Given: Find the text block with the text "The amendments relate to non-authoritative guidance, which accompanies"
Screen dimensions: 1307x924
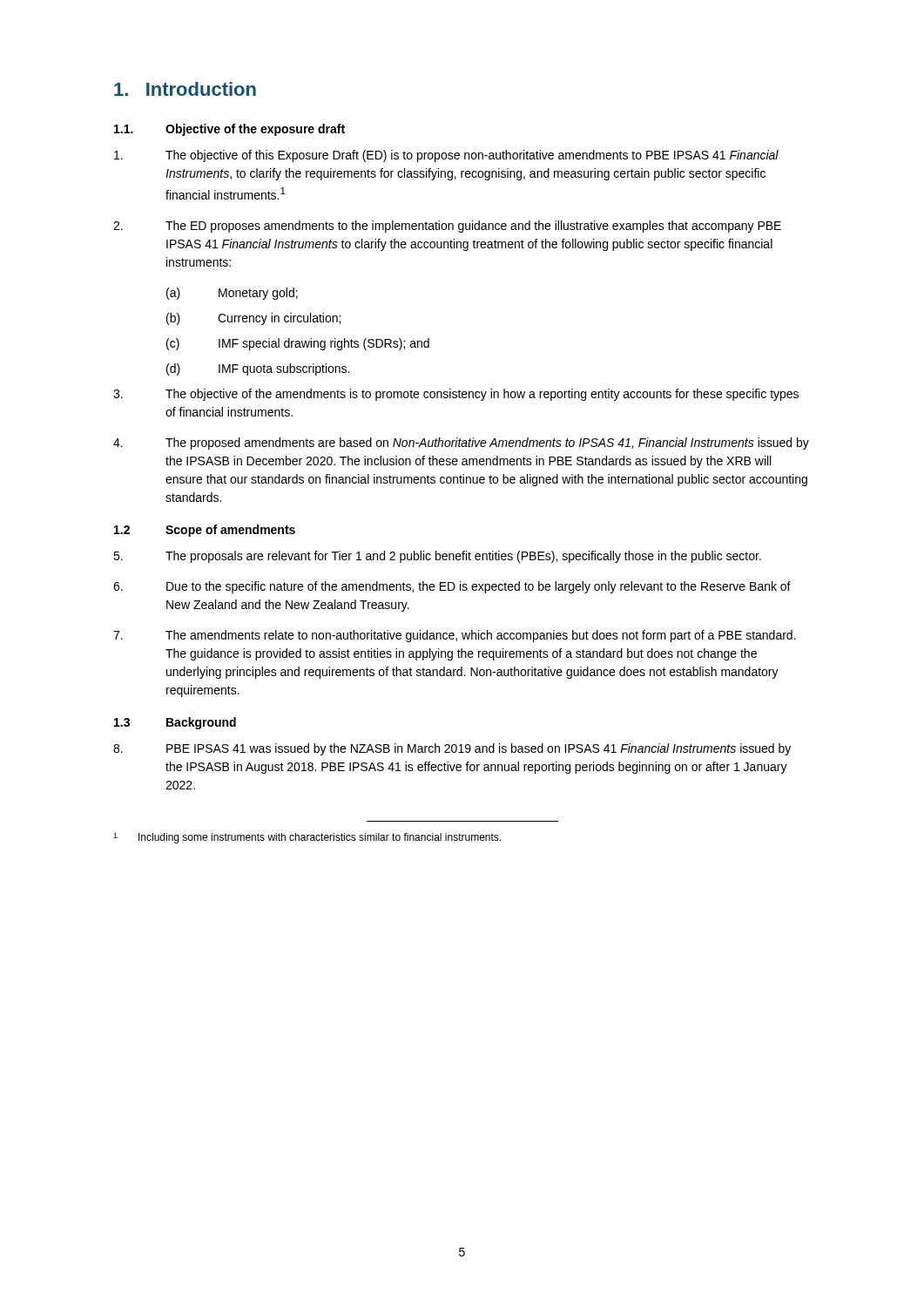Looking at the screenshot, I should point(462,663).
